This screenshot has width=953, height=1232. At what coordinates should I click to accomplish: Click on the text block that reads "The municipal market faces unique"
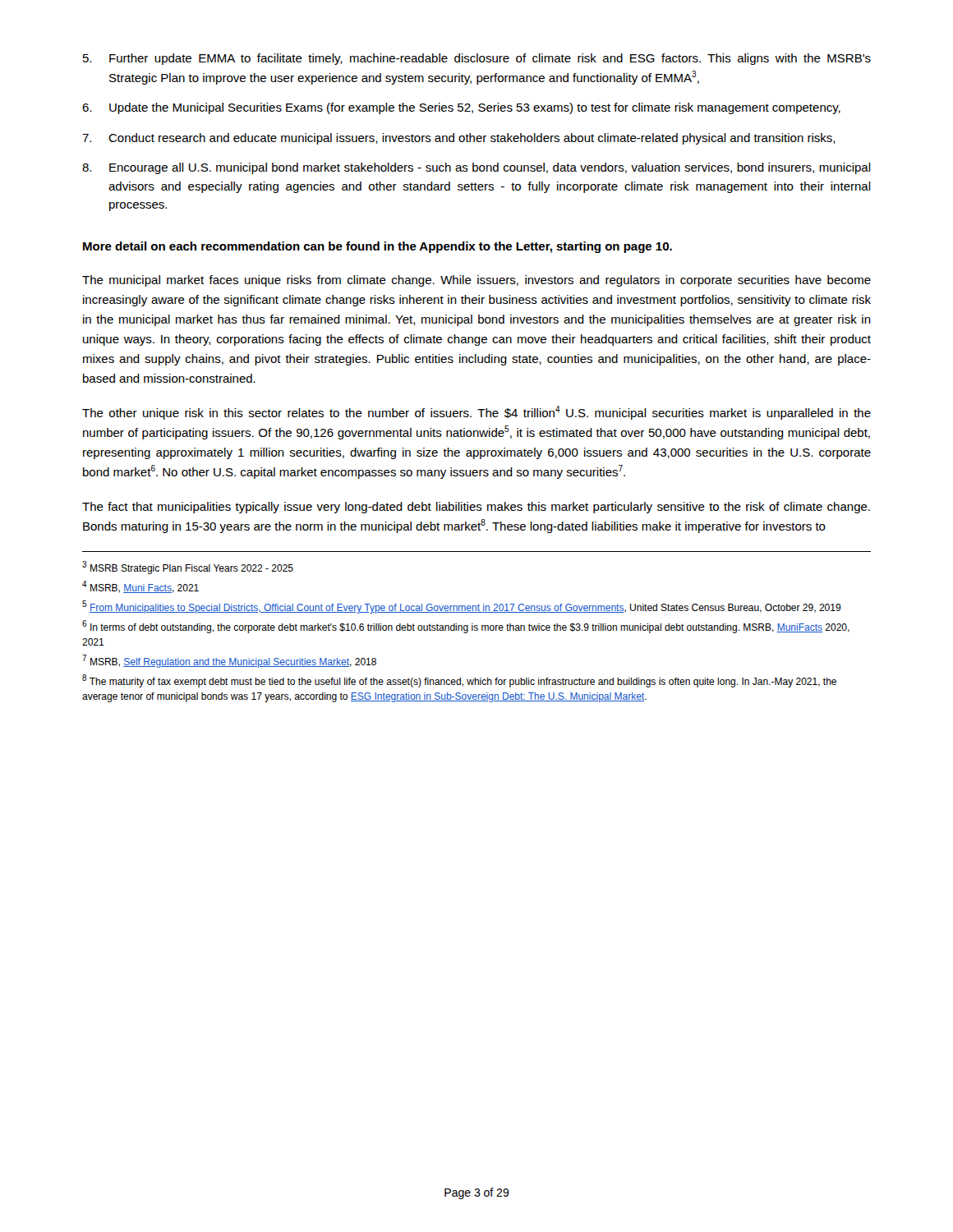pos(476,329)
